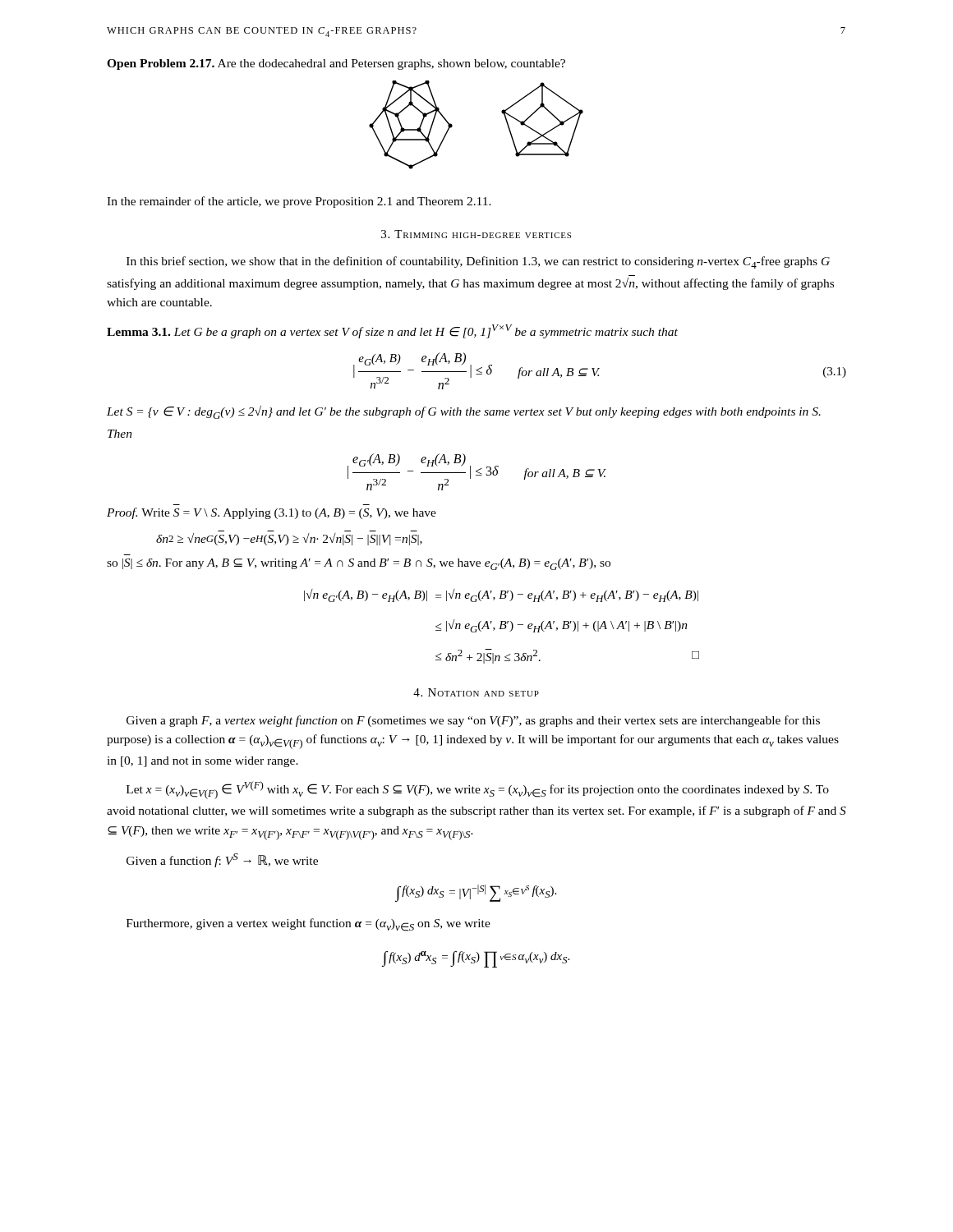Find the text block containing "Given a function f: VS → ℝ,"
Image resolution: width=953 pixels, height=1232 pixels.
pyautogui.click(x=222, y=859)
